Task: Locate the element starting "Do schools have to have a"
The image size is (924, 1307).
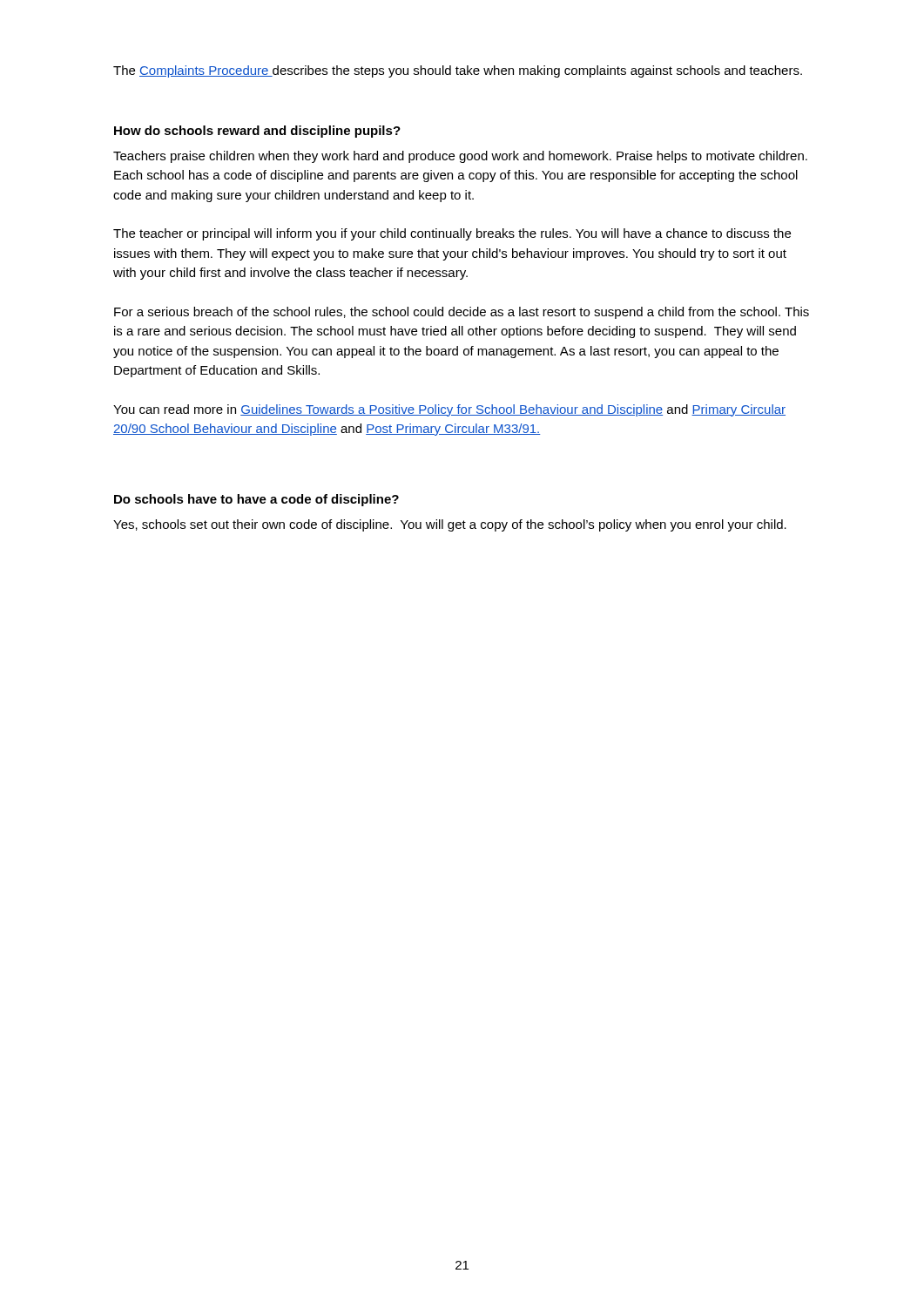Action: (x=256, y=498)
